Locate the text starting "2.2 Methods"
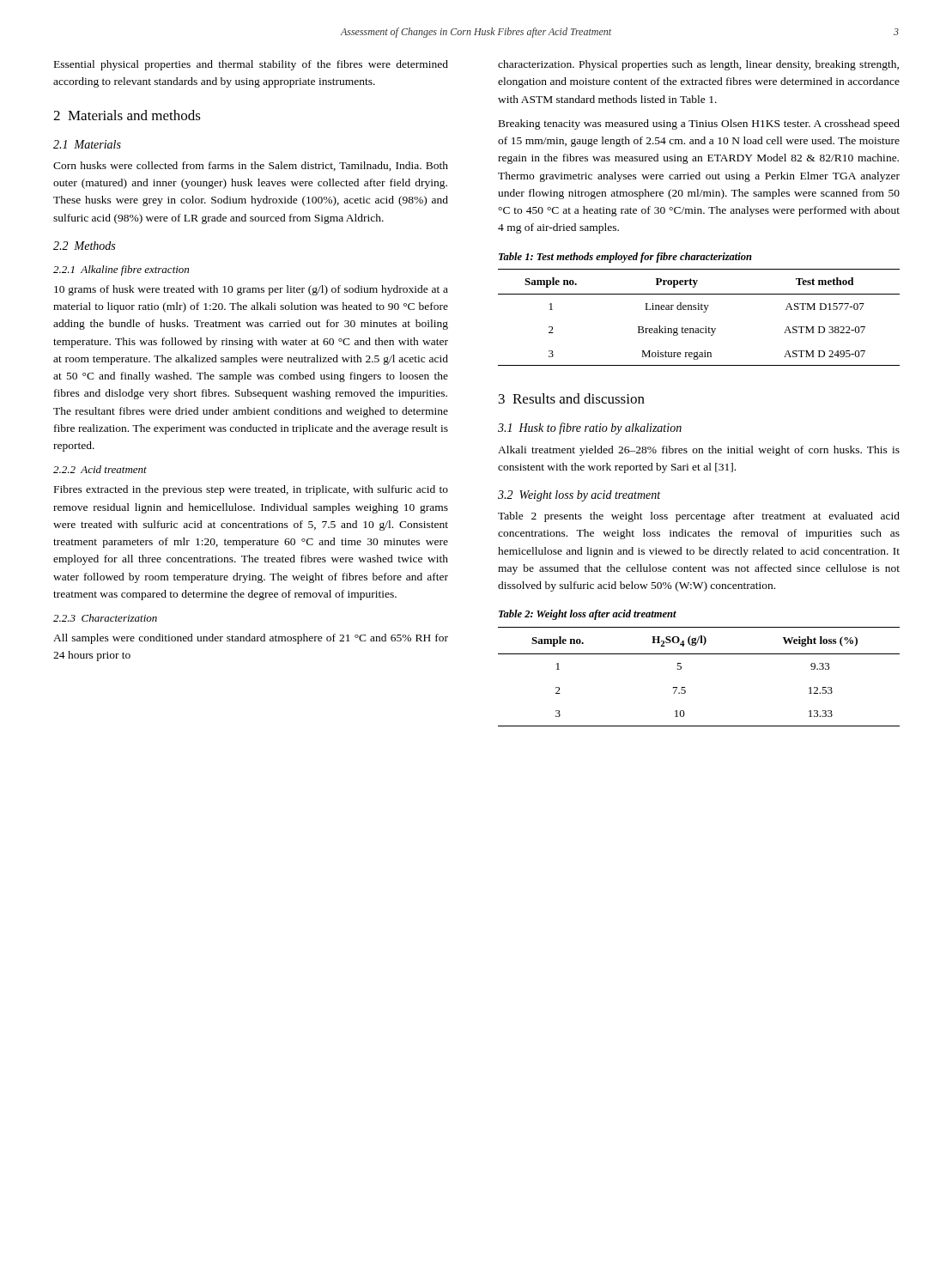This screenshot has height=1288, width=952. coord(84,246)
